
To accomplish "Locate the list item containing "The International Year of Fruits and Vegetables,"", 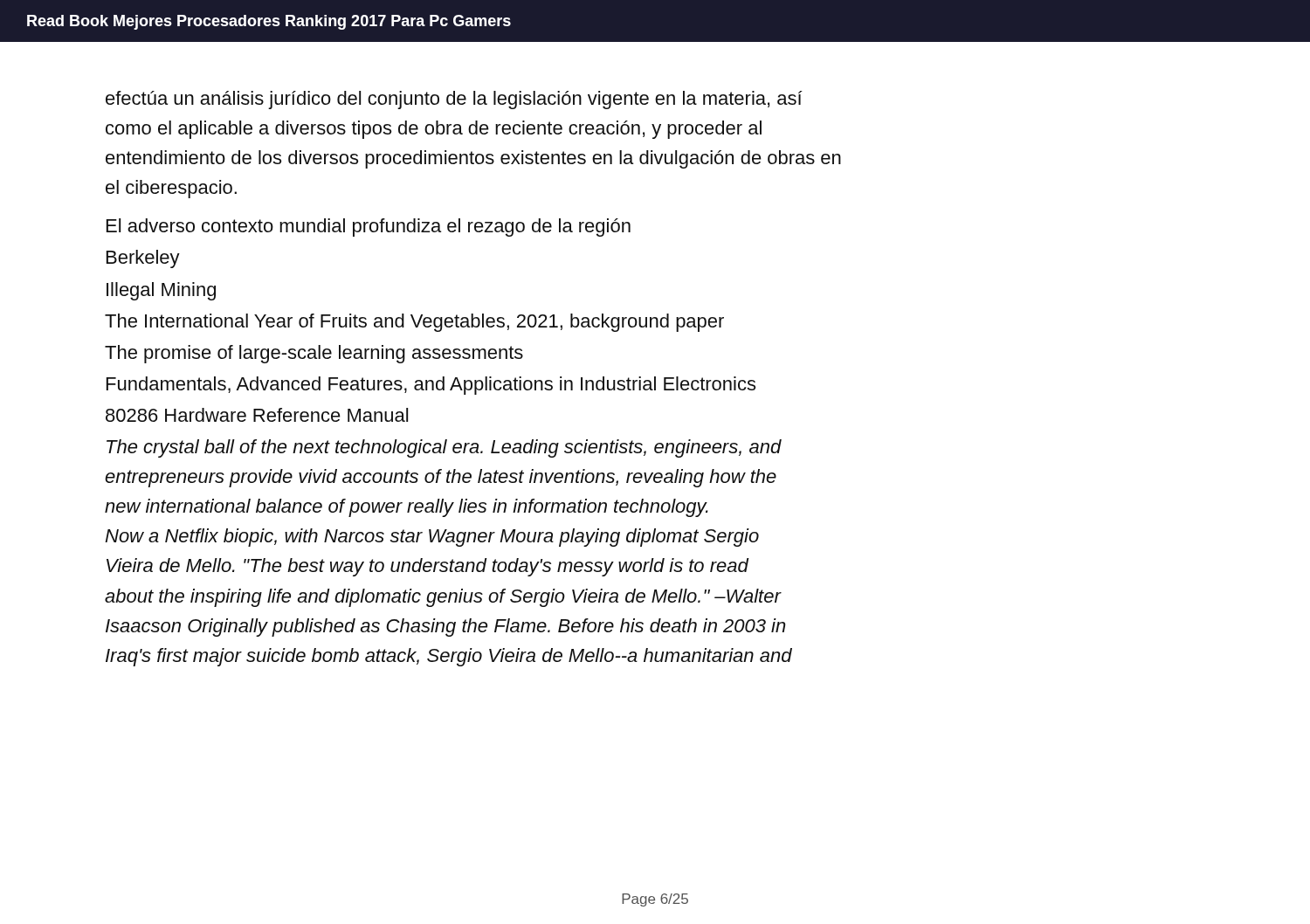I will [x=415, y=321].
